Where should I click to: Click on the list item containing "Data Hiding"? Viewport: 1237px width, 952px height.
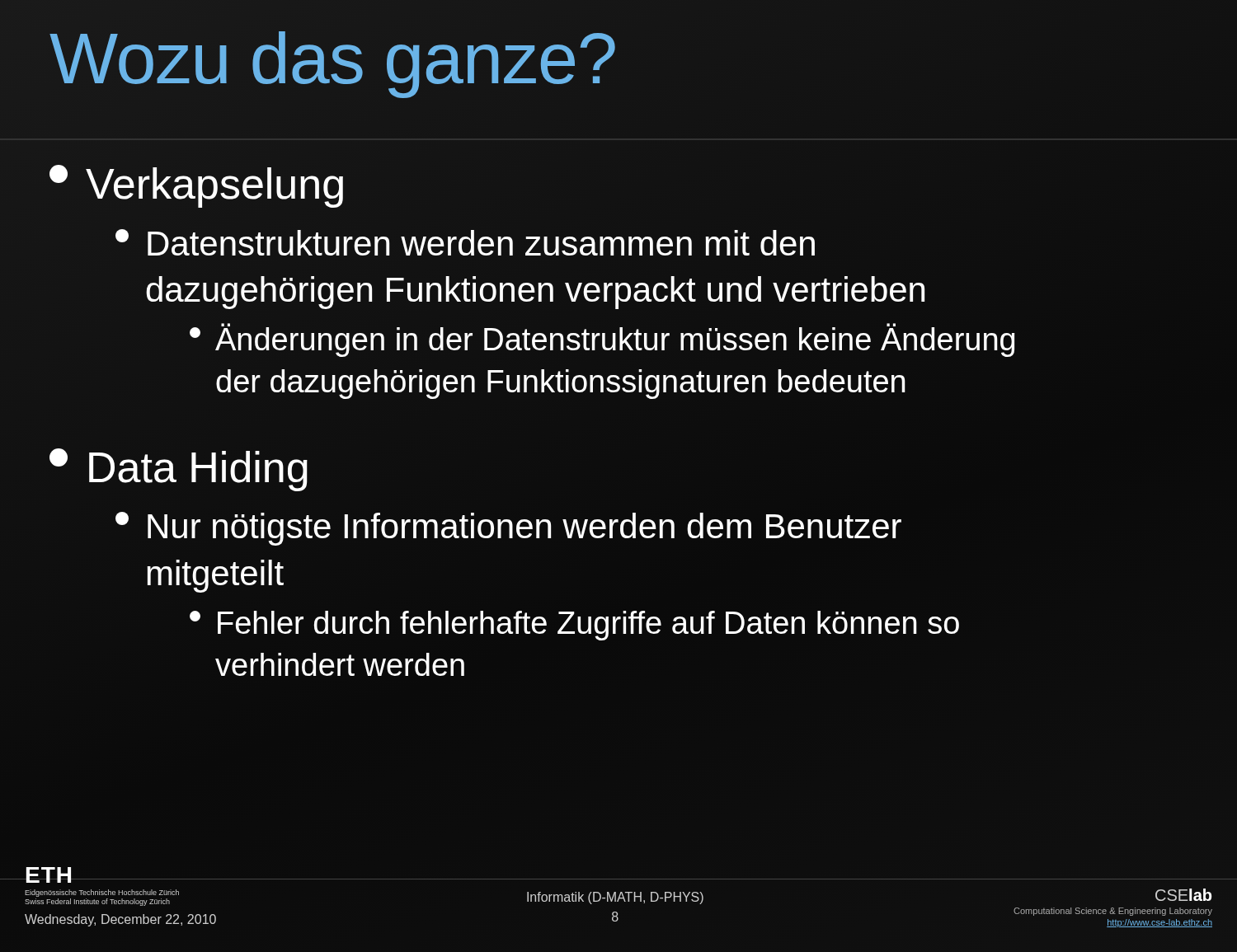coord(180,468)
